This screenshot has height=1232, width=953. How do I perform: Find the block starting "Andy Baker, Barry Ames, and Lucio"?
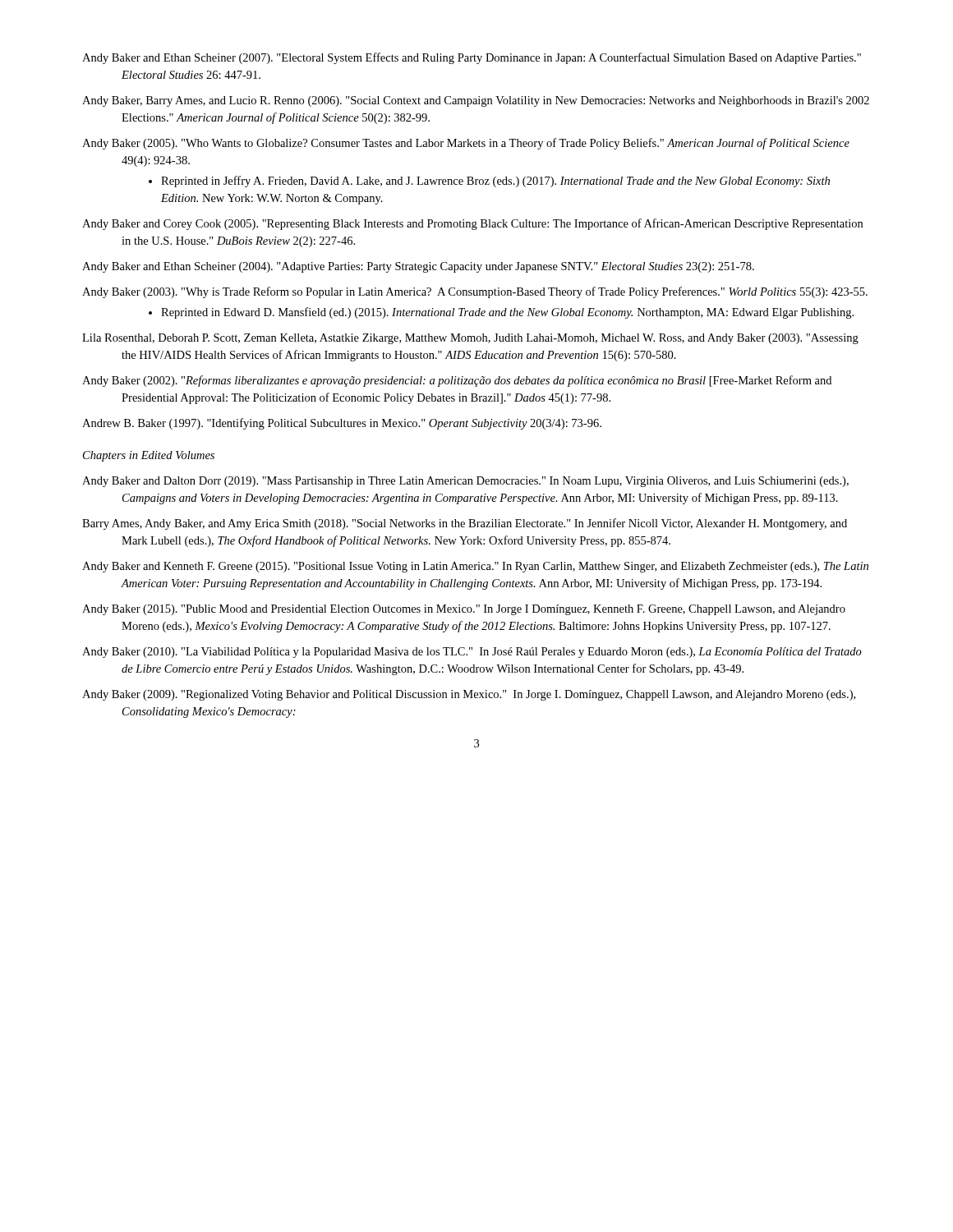[x=476, y=109]
